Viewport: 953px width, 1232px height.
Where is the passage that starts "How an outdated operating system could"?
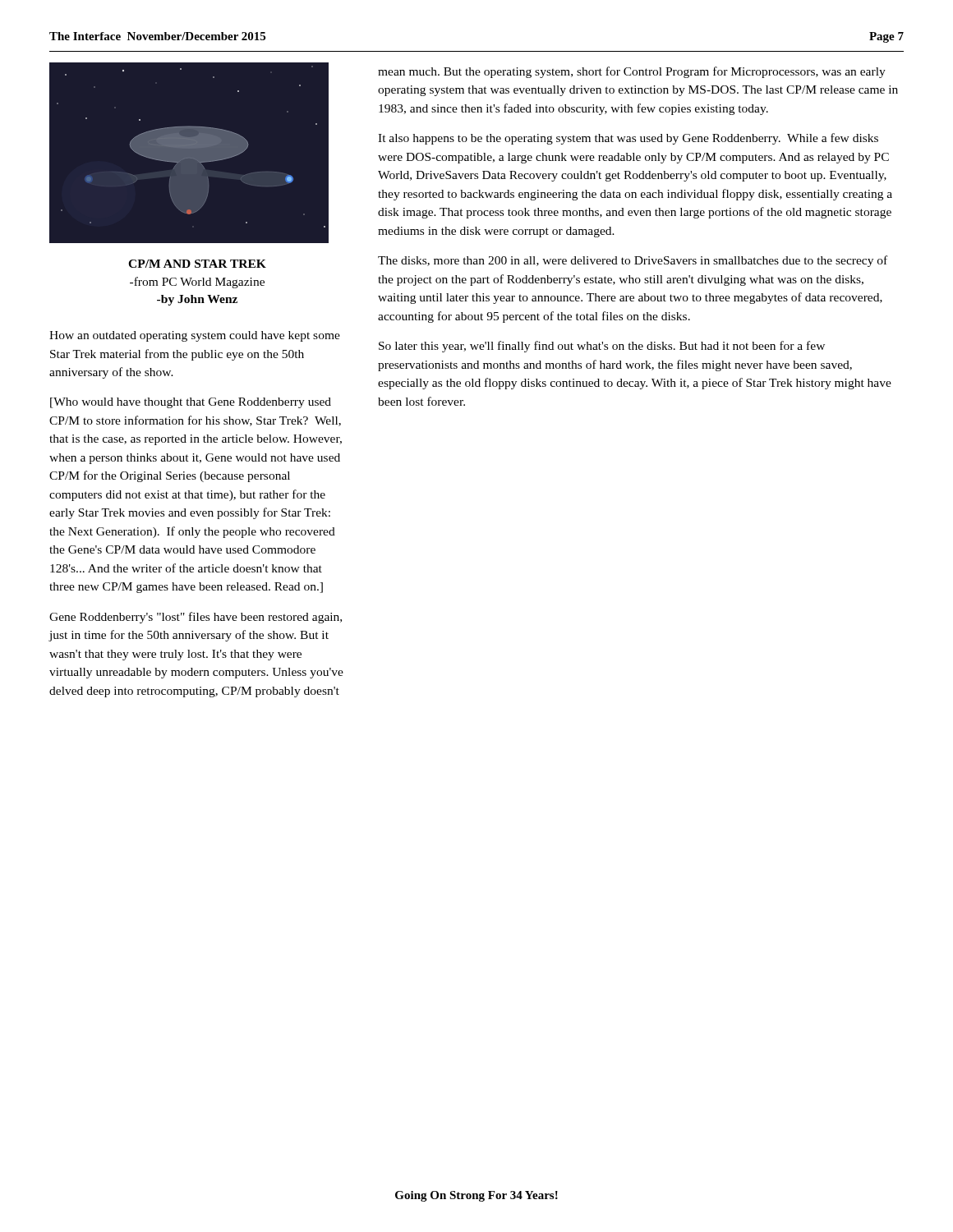pos(195,353)
